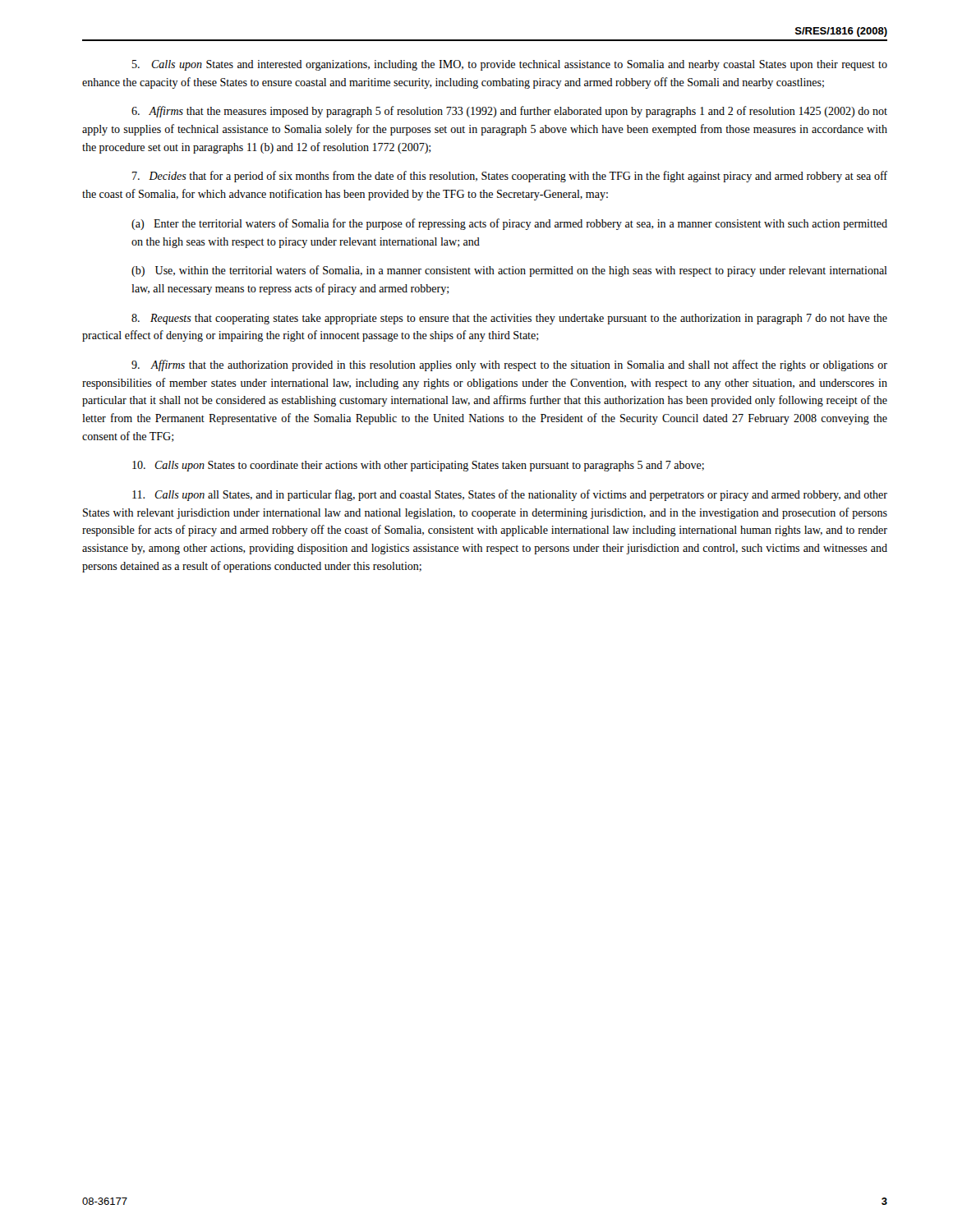Screen dimensions: 1232x953
Task: Locate the block of text that opens with "5. Calls upon States"
Action: click(x=485, y=73)
